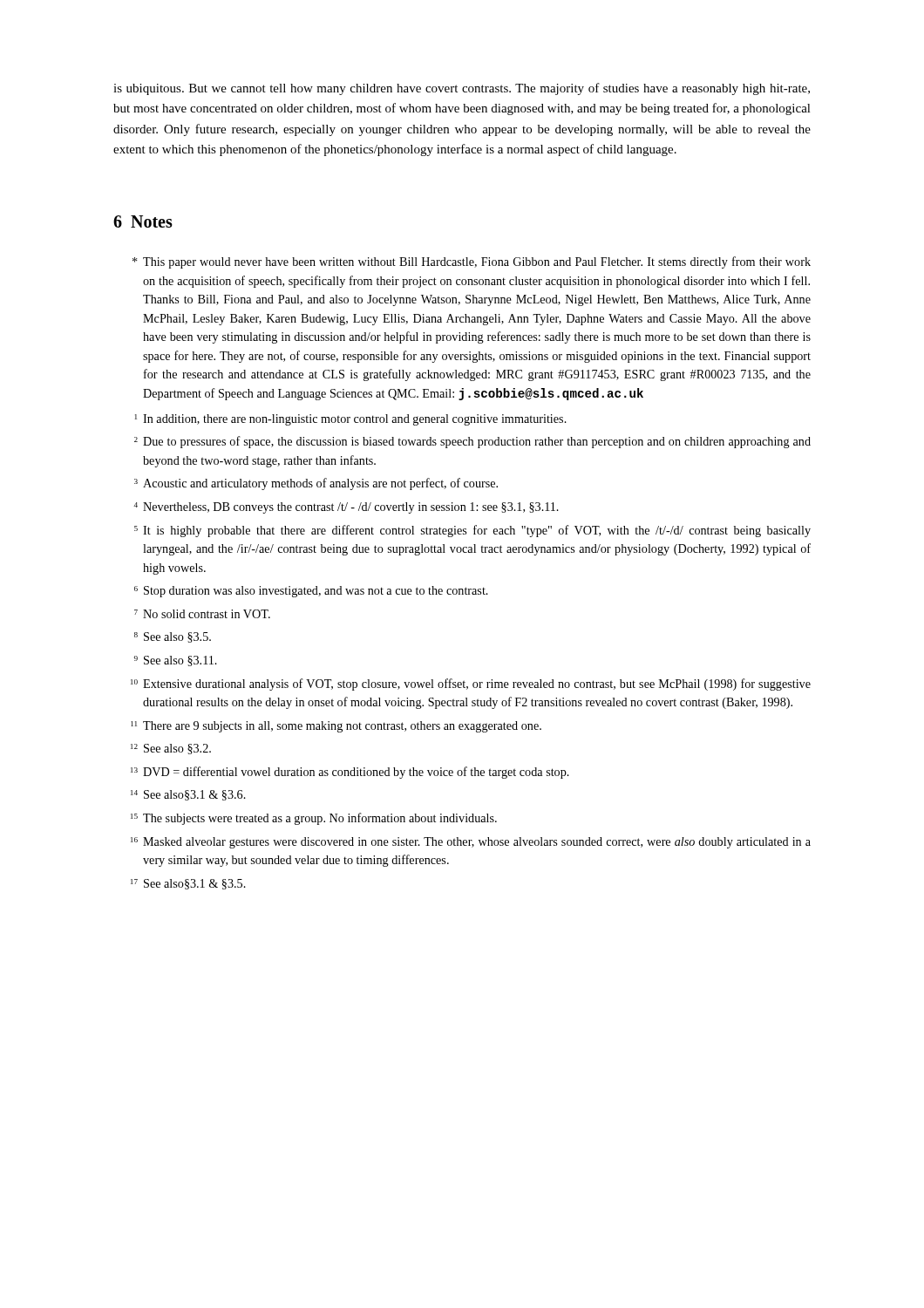Locate the block starting "12 See also §3.2."
924x1308 pixels.
tap(171, 749)
